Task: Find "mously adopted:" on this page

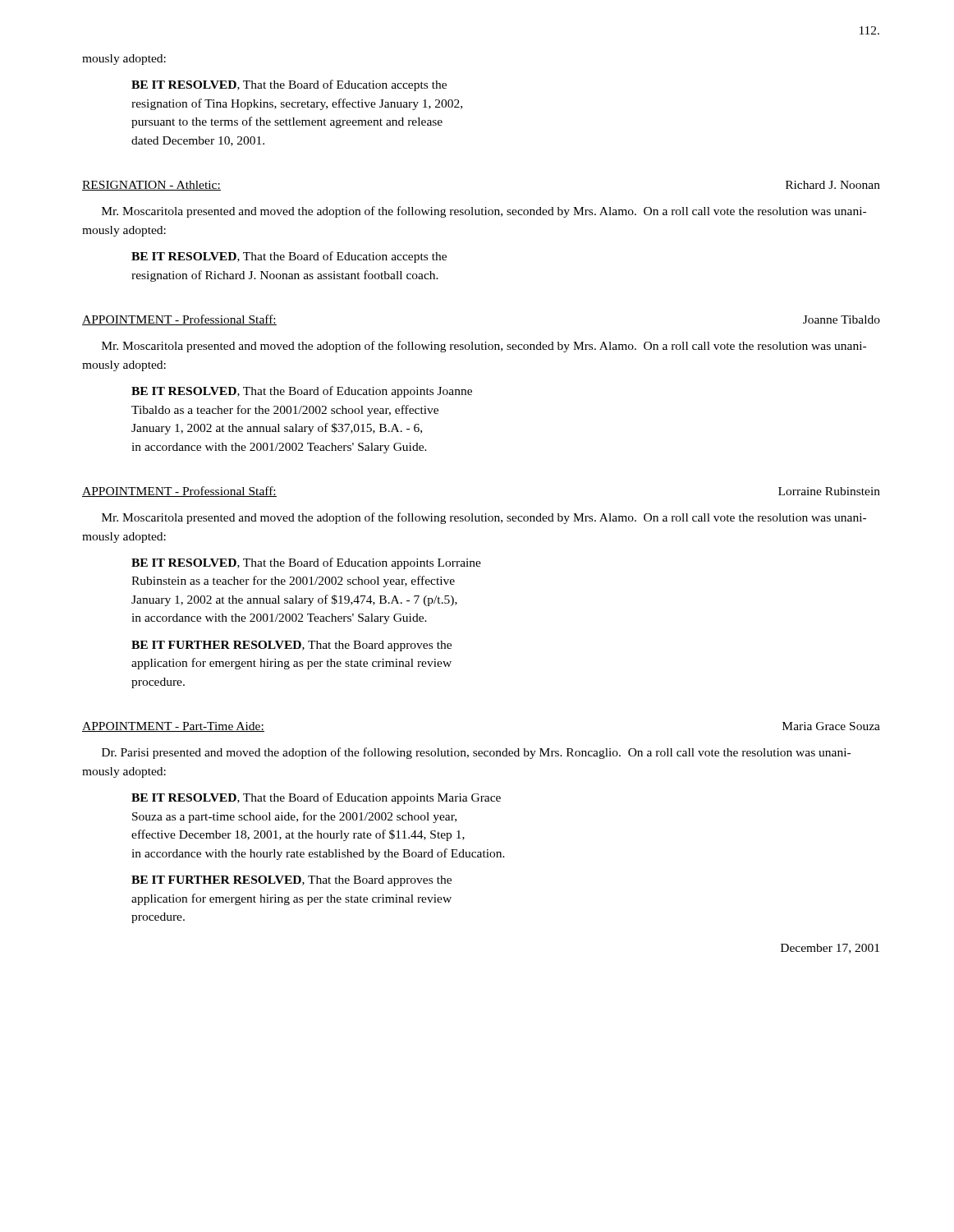Action: 124,58
